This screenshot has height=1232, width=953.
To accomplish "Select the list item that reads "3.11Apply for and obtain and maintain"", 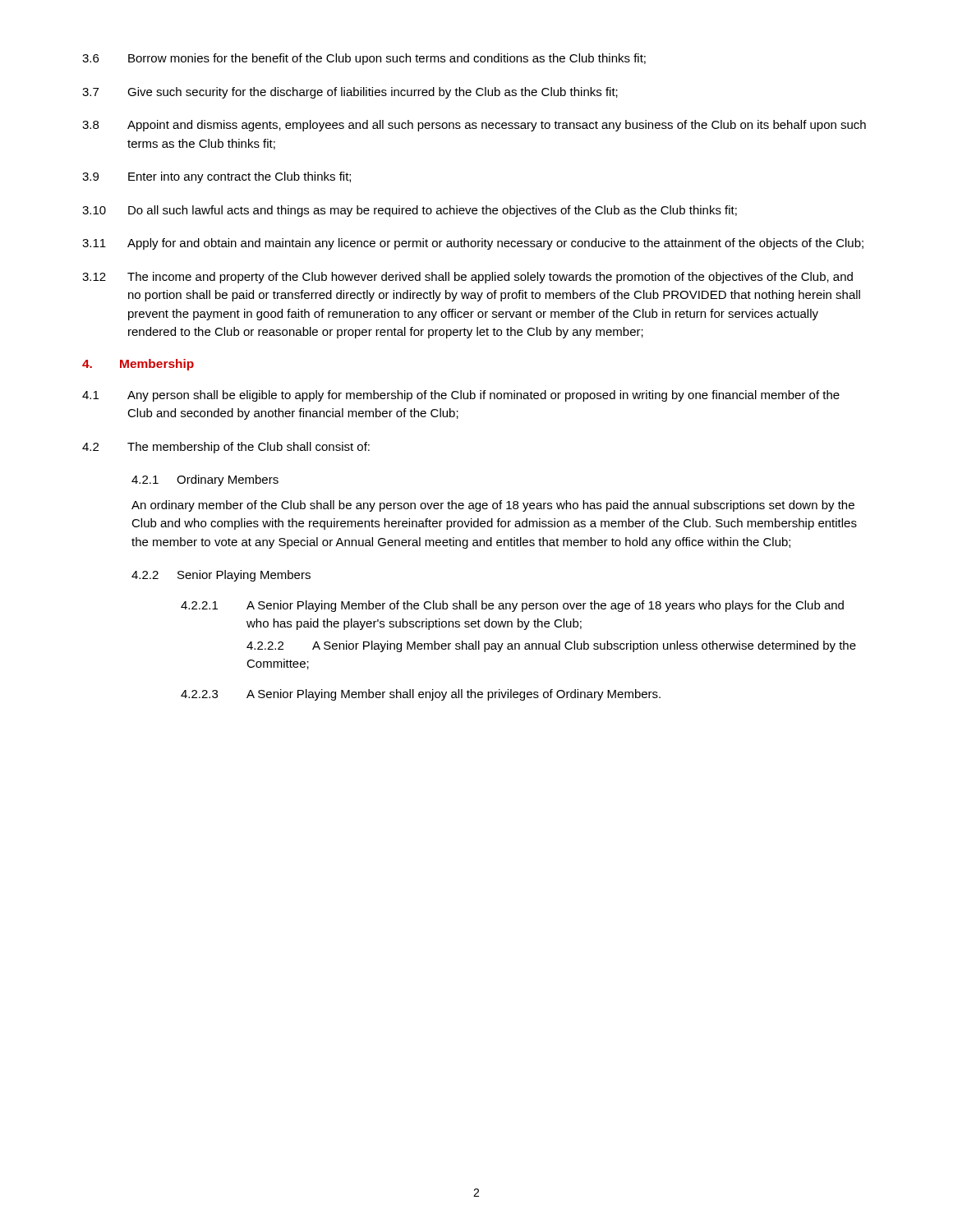I will tap(474, 243).
